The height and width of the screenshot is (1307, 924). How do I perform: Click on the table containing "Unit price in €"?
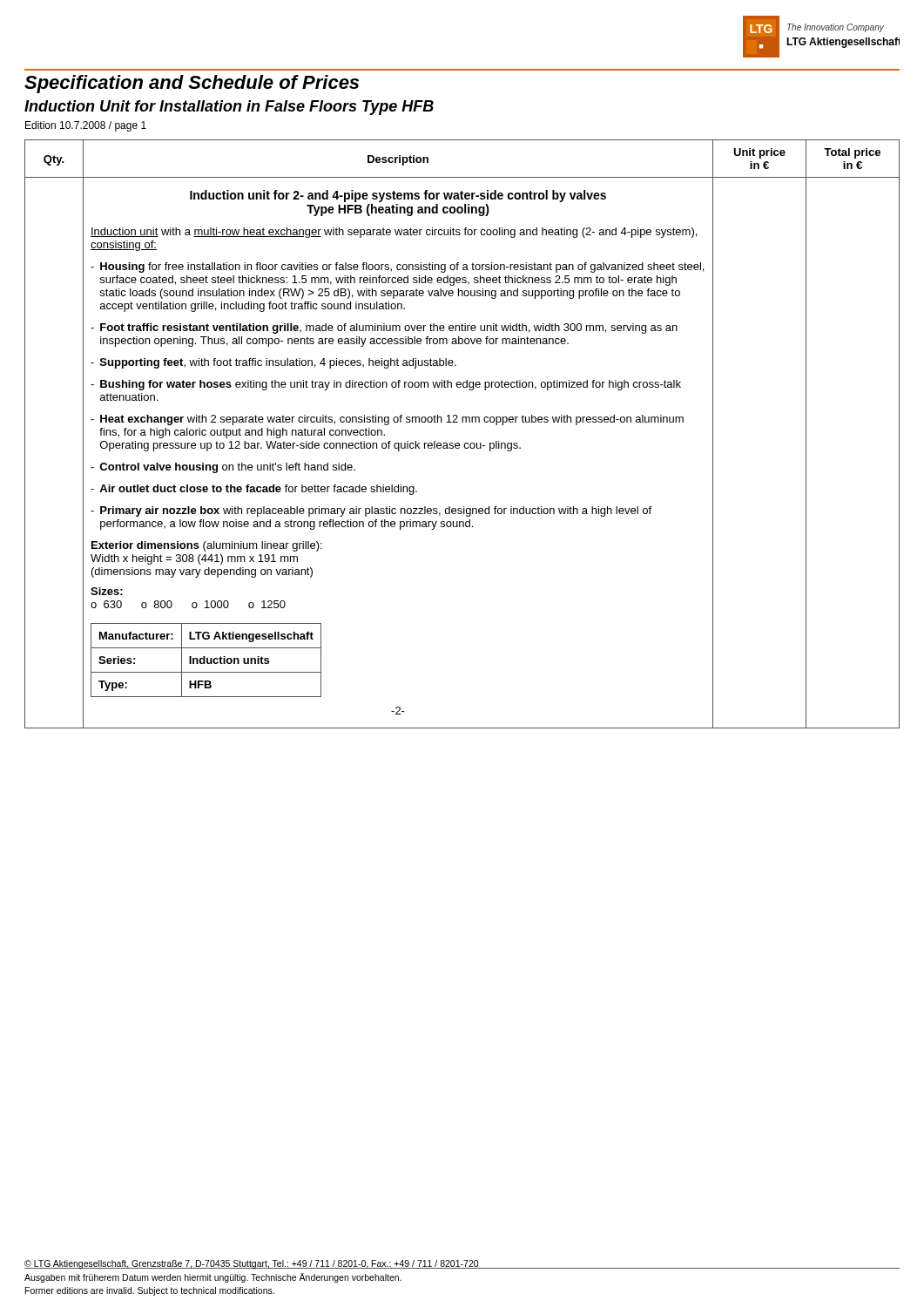click(462, 434)
